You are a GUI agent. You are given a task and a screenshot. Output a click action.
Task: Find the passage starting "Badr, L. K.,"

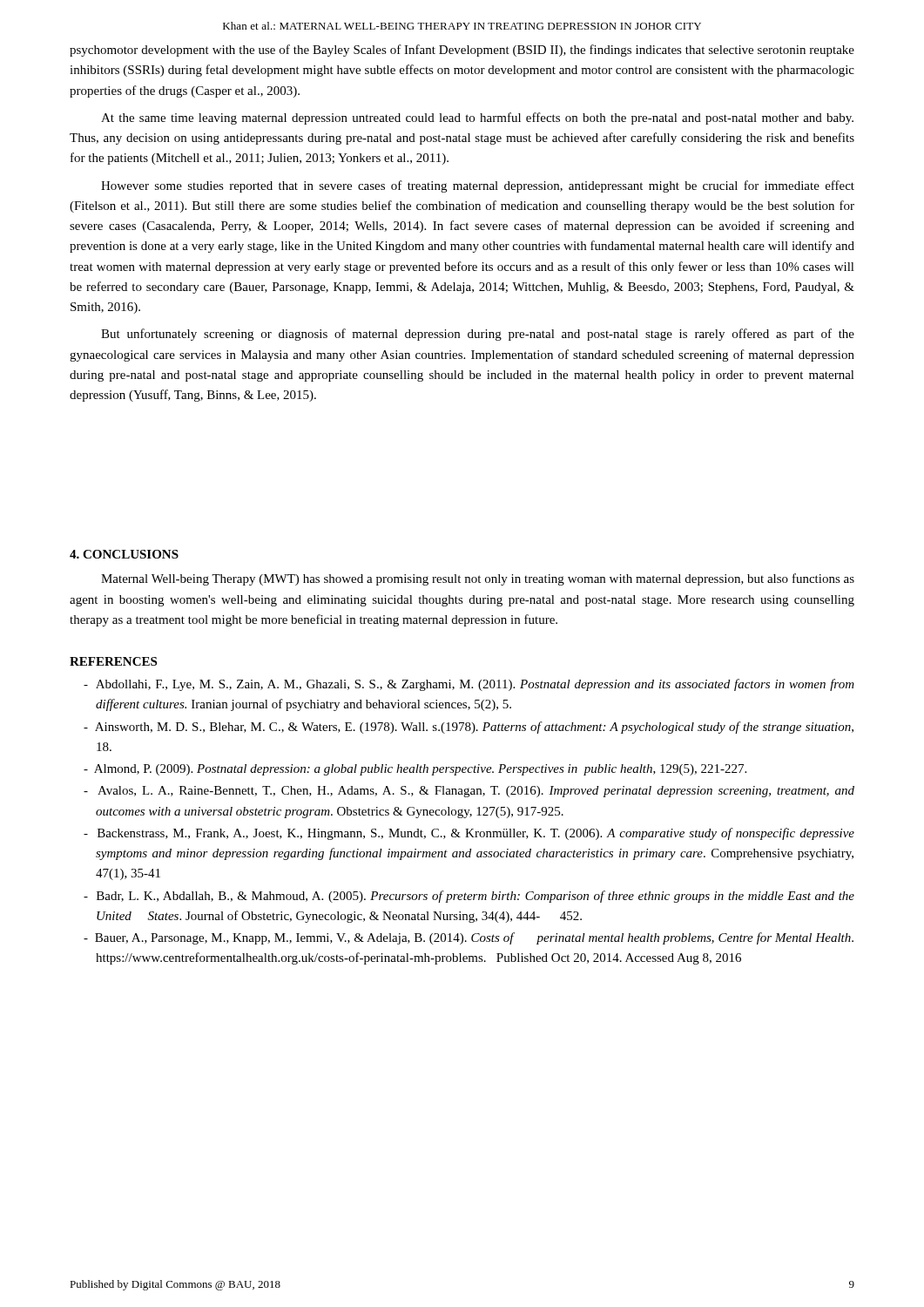coord(469,905)
